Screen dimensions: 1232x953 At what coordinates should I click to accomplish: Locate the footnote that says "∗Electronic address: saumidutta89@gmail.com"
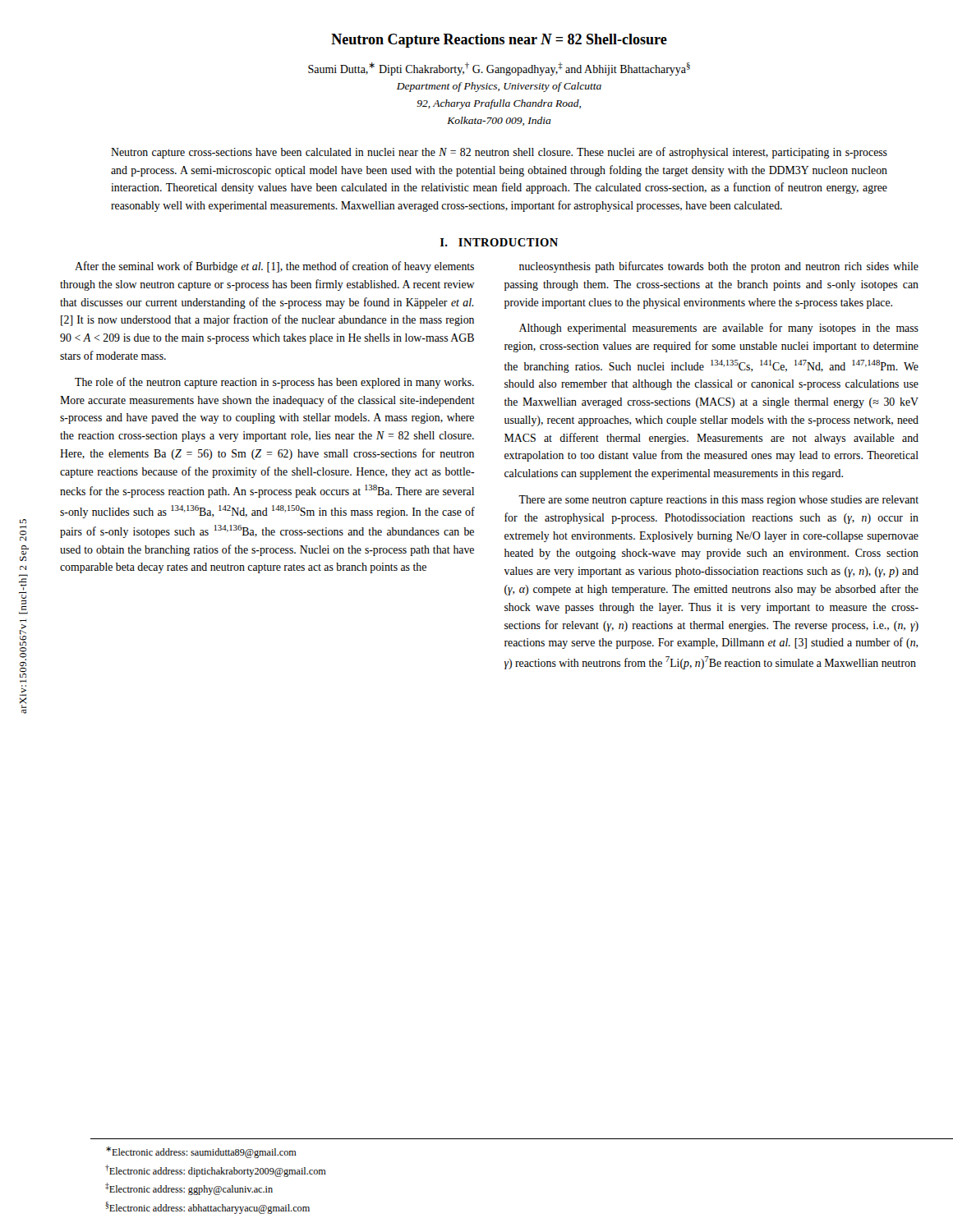pyautogui.click(x=201, y=1151)
